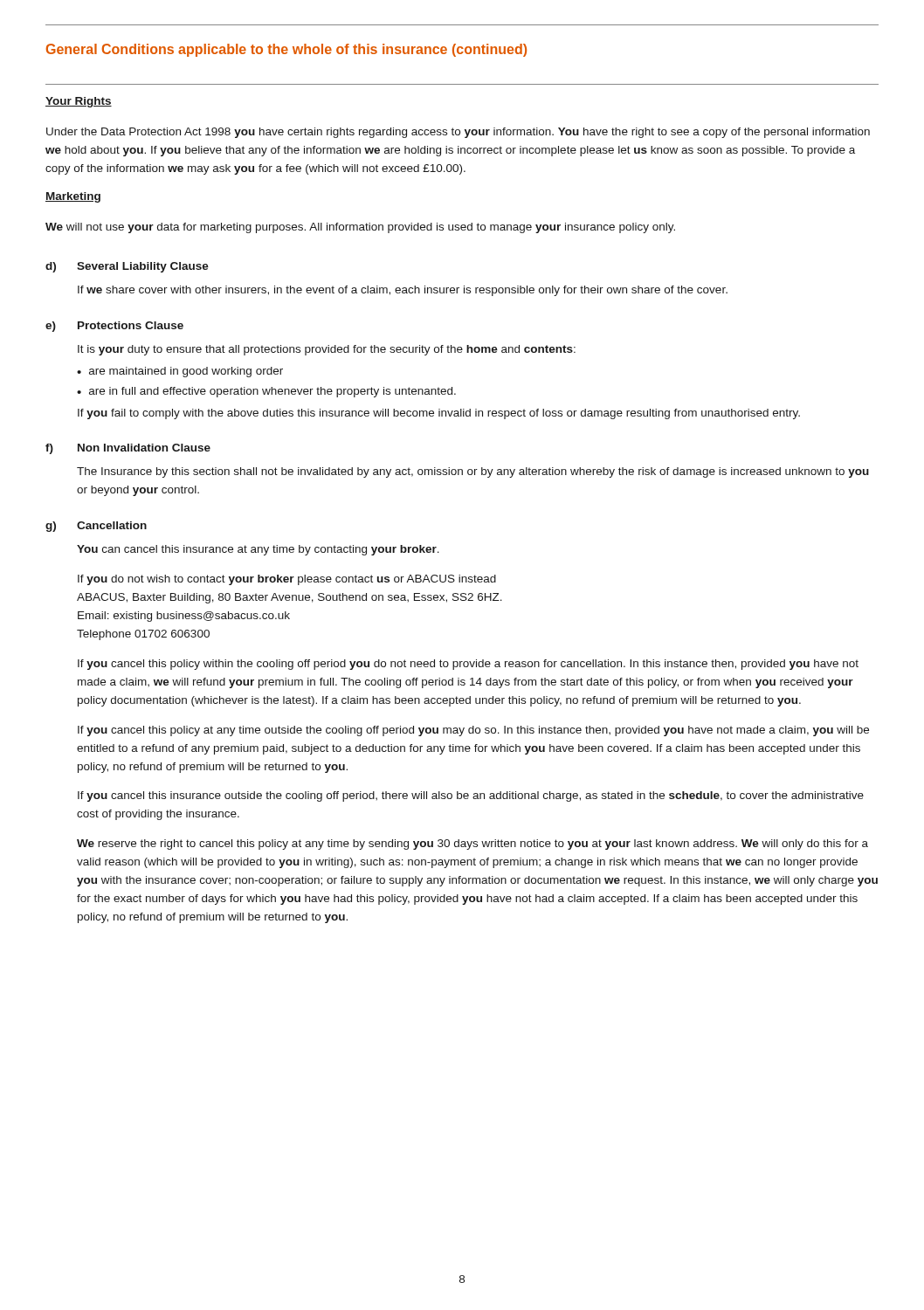
Task: Click on the text starting "If we share cover"
Action: 478,290
